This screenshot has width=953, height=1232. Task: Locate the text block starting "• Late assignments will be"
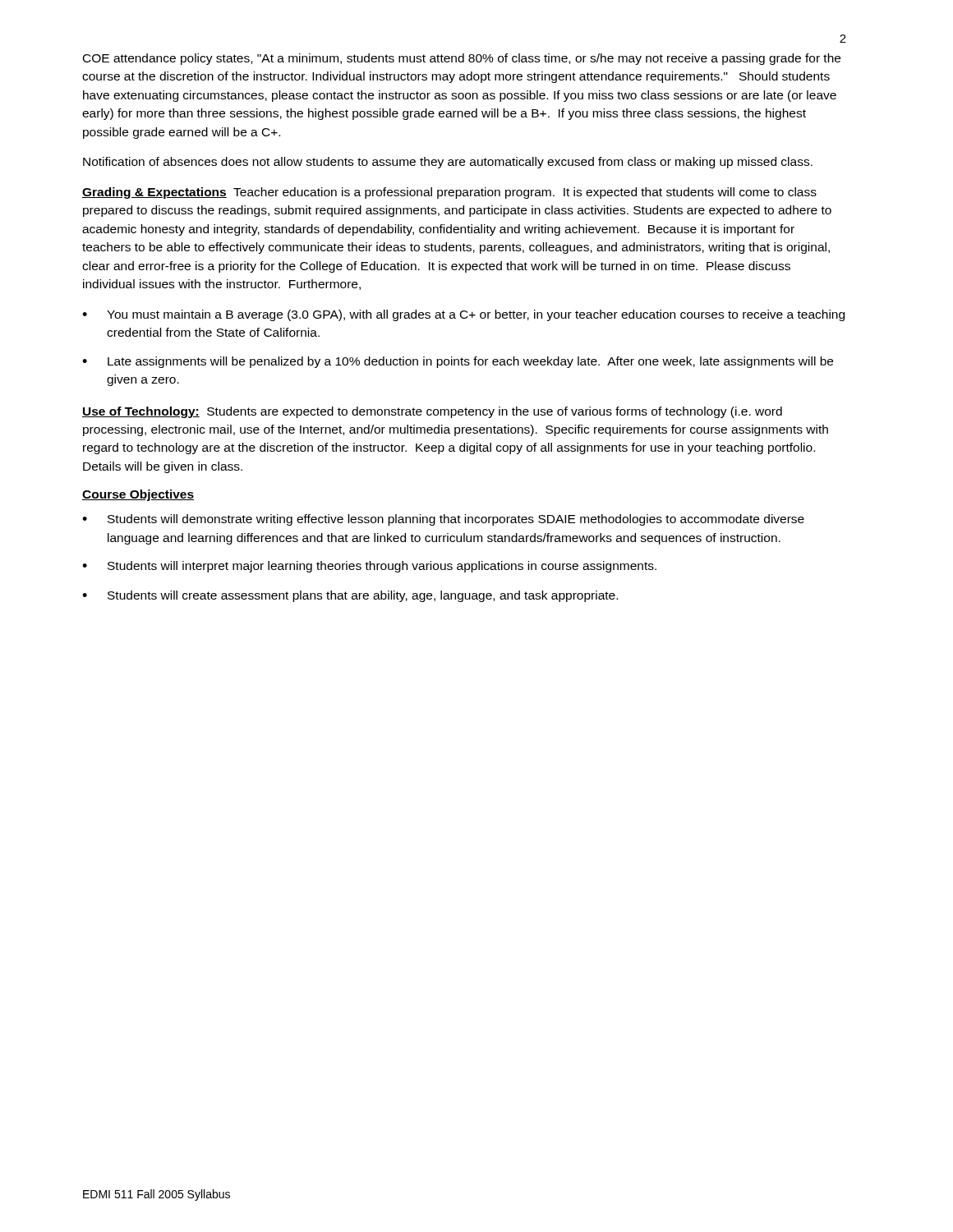pyautogui.click(x=464, y=370)
